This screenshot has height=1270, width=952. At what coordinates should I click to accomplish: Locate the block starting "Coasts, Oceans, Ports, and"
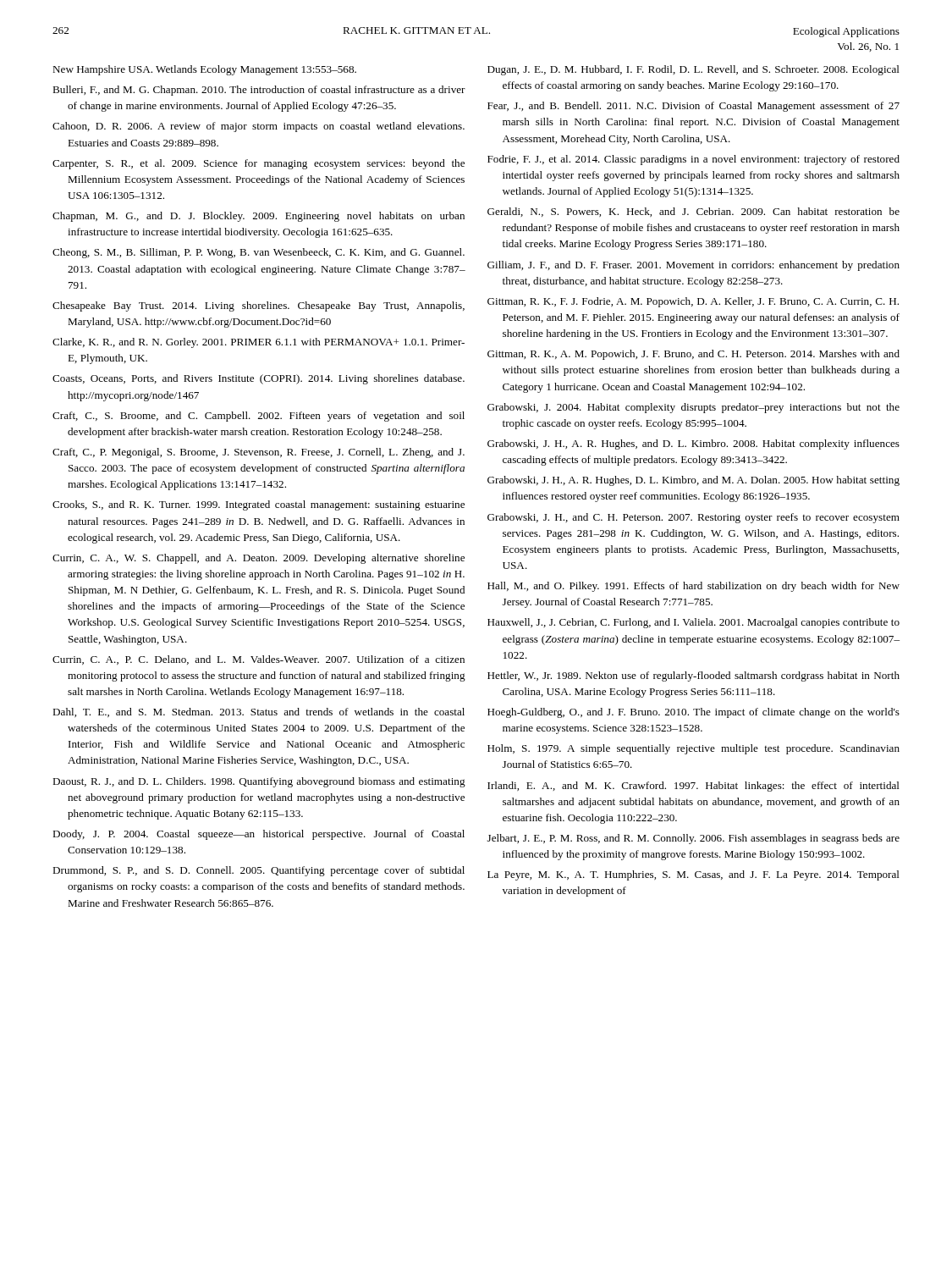[259, 386]
